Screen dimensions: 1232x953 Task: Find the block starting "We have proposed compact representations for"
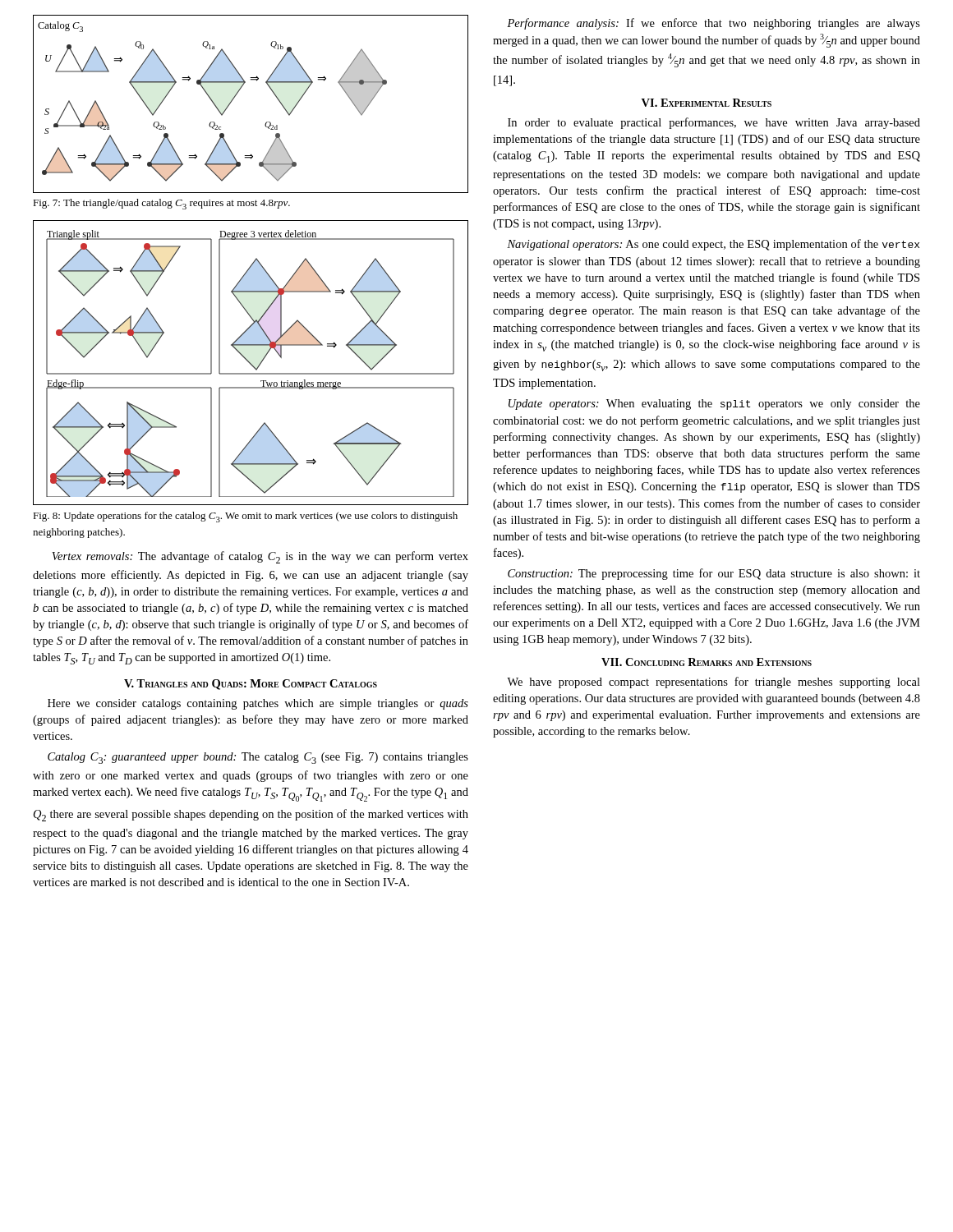point(707,706)
